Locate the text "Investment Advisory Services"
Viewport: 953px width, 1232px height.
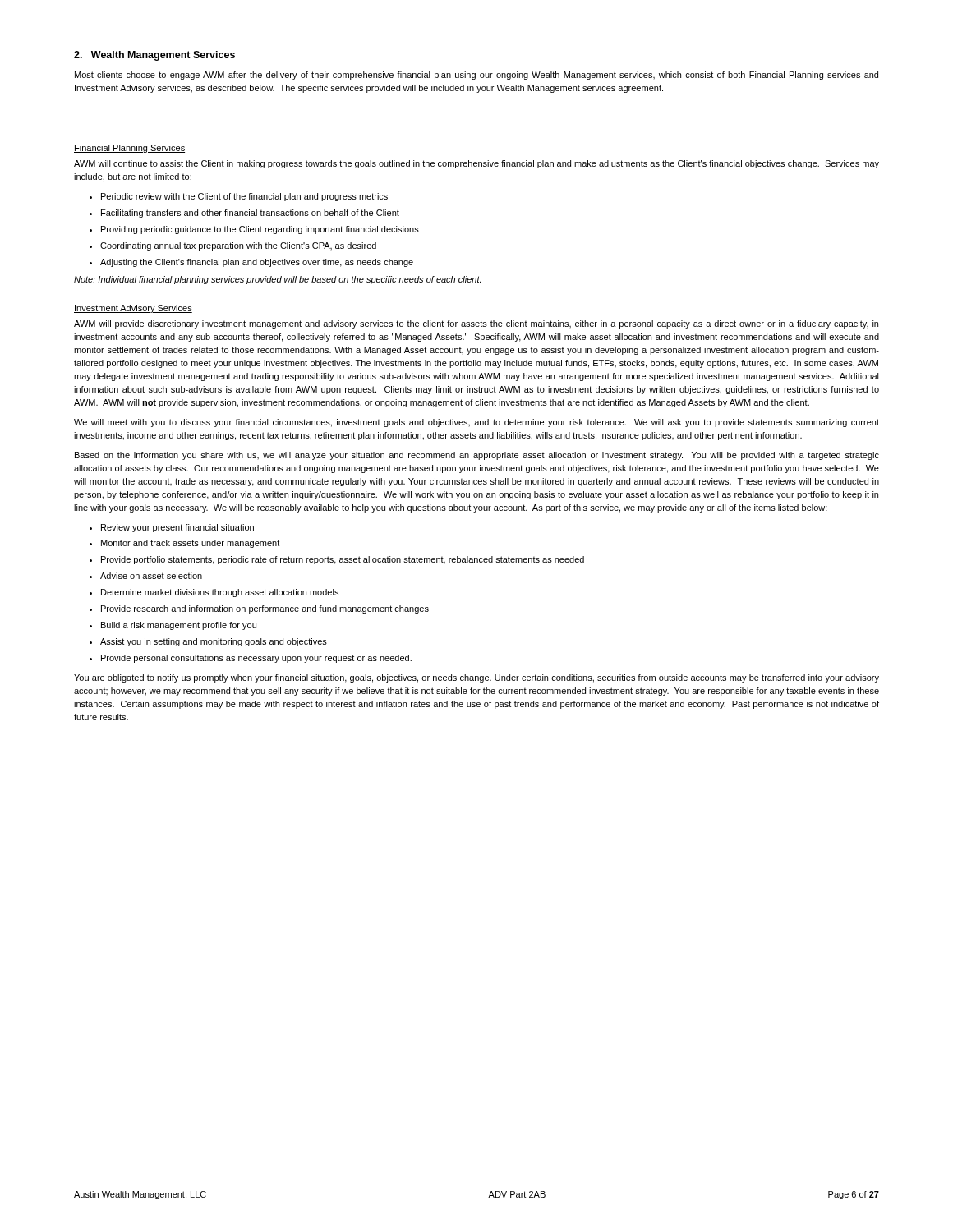click(x=133, y=309)
